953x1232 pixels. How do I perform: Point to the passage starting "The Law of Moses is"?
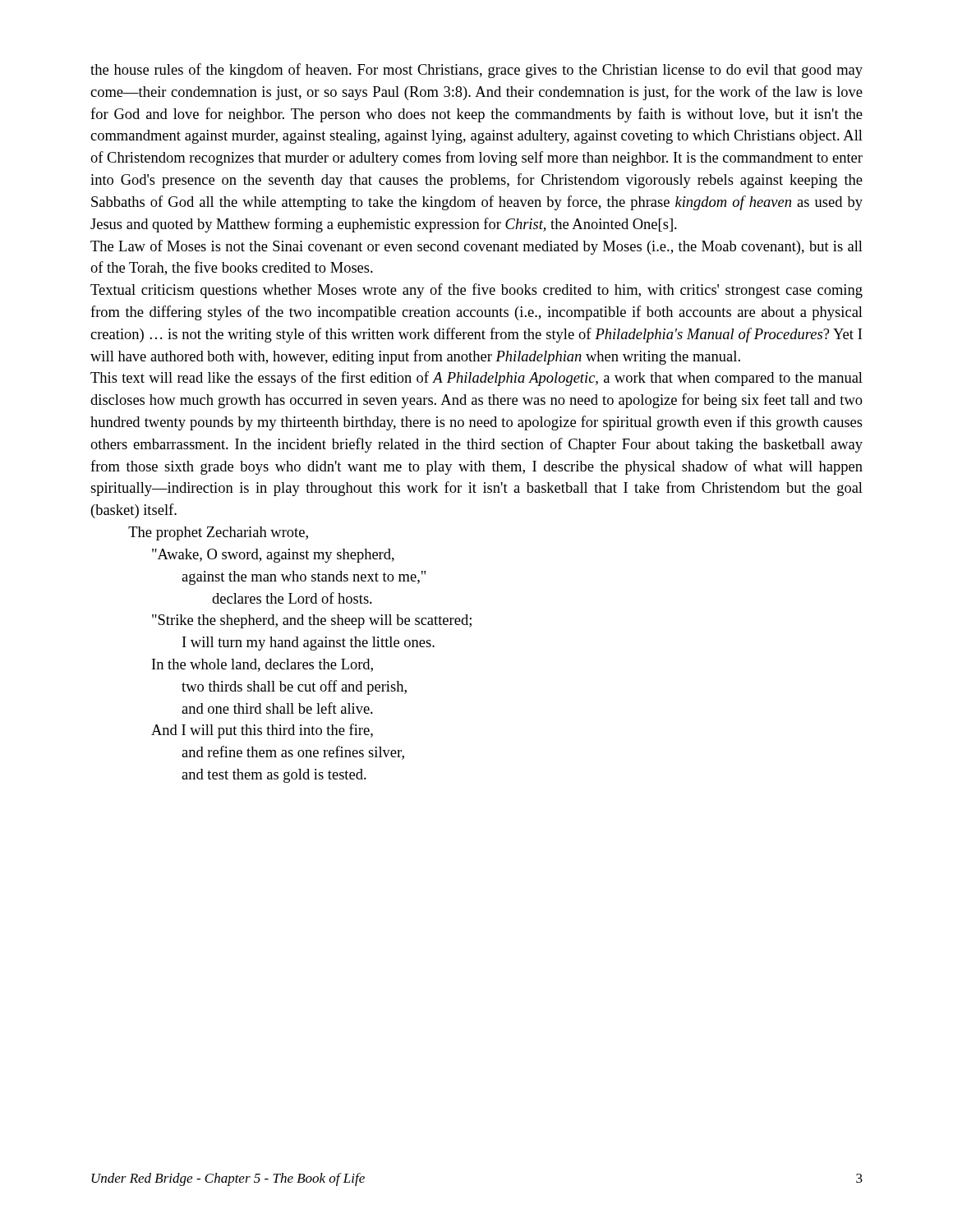pyautogui.click(x=476, y=257)
